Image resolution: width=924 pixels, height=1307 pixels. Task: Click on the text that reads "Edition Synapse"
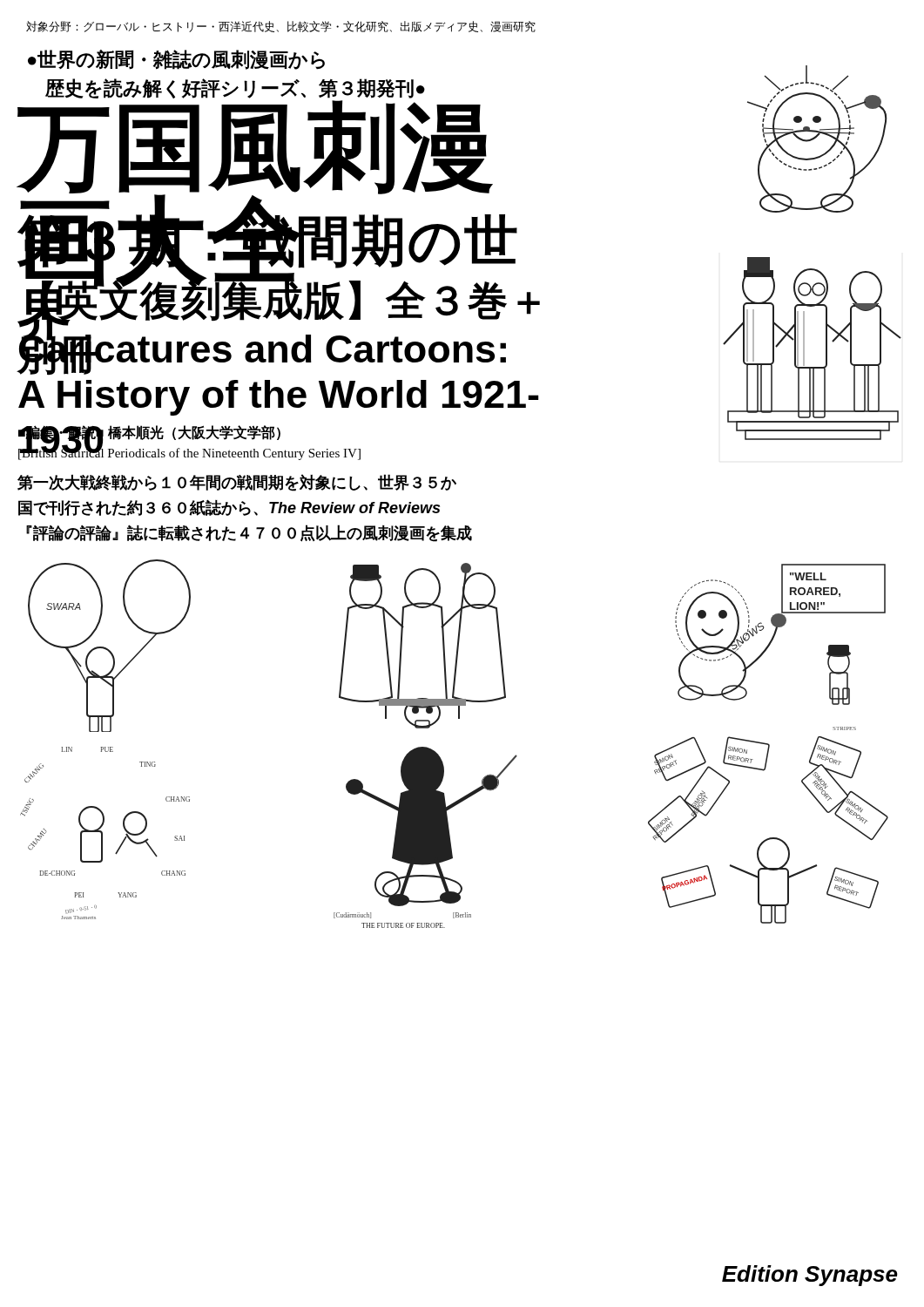[x=810, y=1274]
